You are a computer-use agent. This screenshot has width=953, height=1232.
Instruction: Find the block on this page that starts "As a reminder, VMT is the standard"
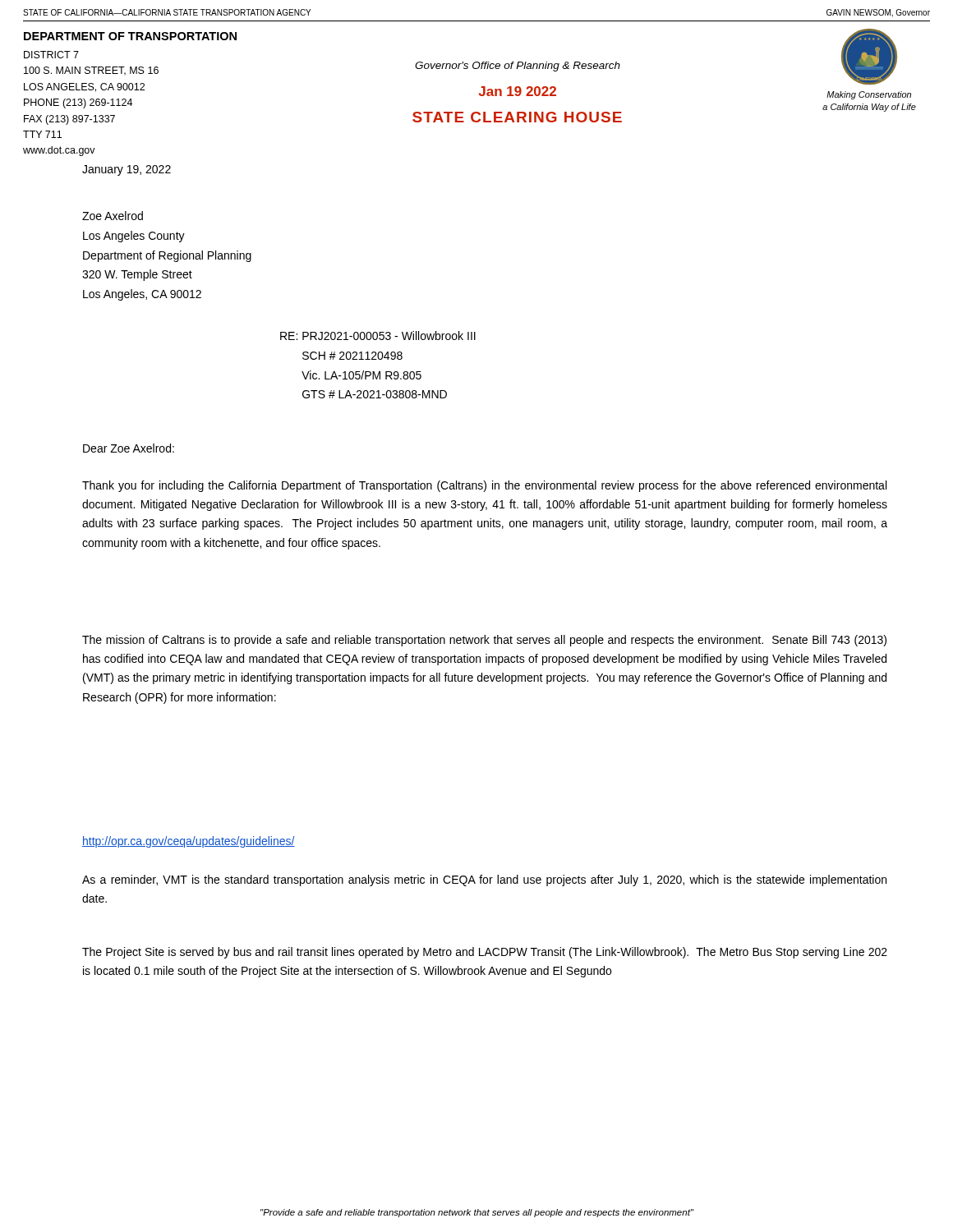pos(485,889)
